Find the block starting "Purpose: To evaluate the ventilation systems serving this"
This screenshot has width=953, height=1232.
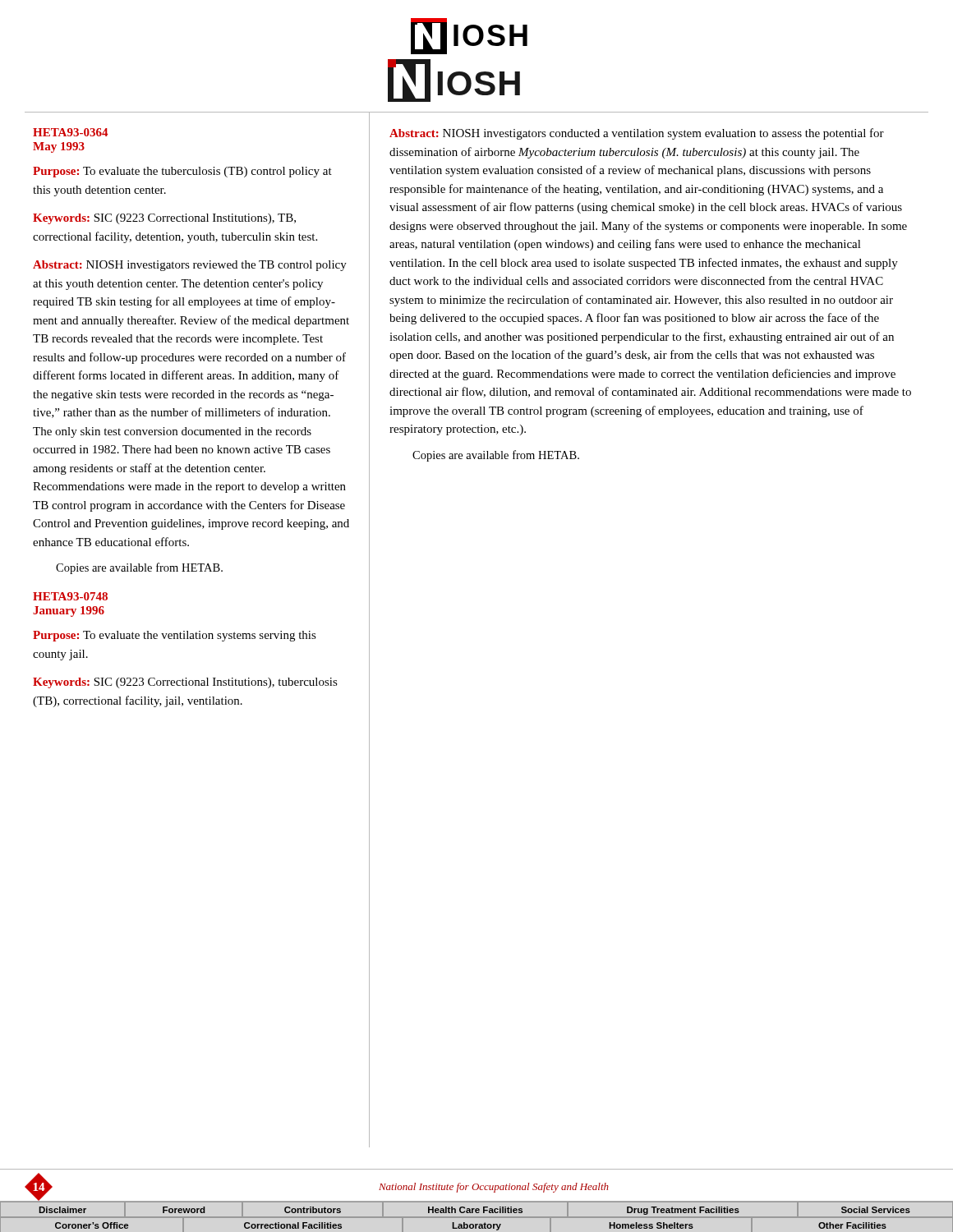[x=175, y=644]
